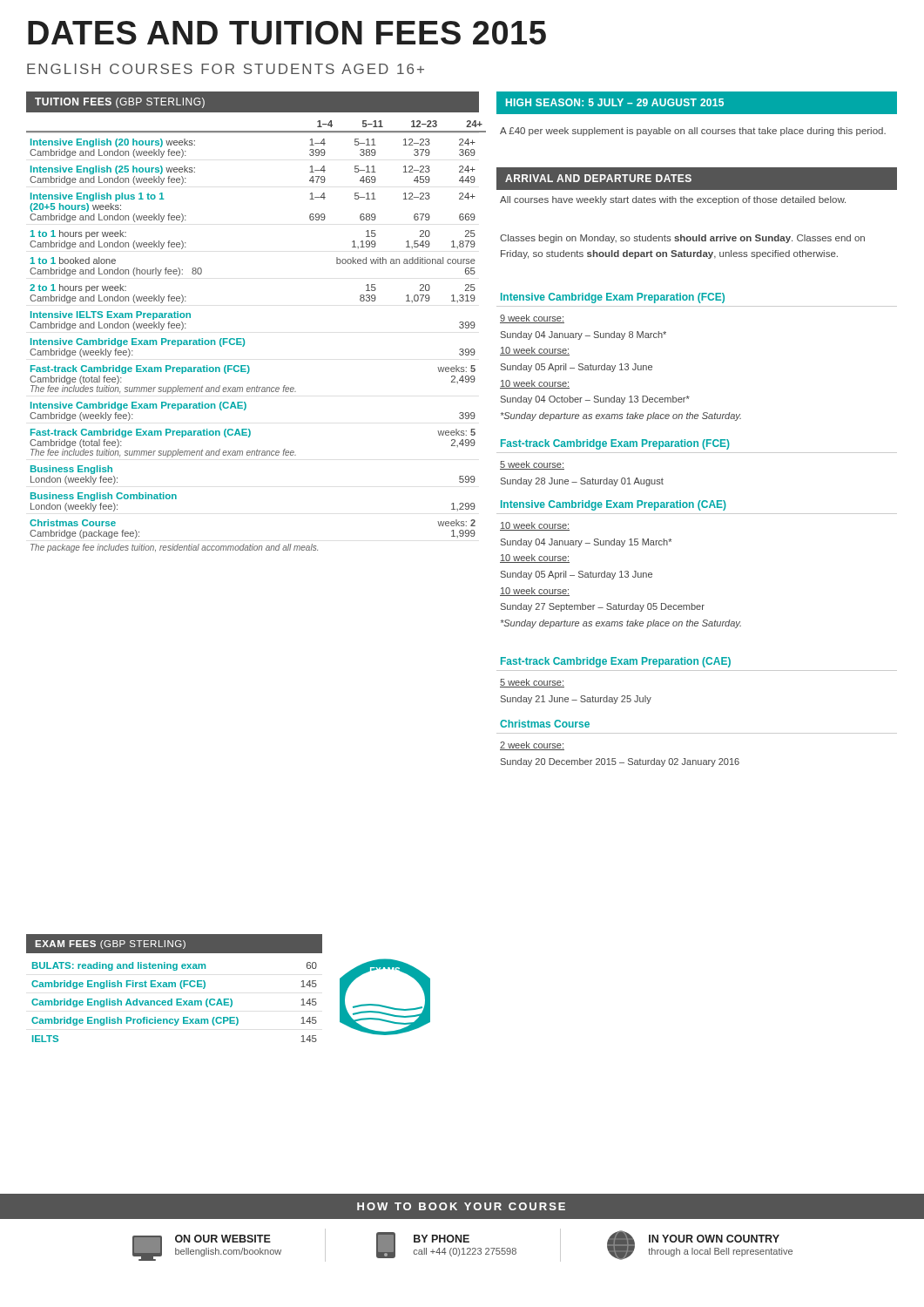The image size is (924, 1307).
Task: Click on the section header containing "TUITION FEES (GBP Sterling)"
Action: [253, 102]
